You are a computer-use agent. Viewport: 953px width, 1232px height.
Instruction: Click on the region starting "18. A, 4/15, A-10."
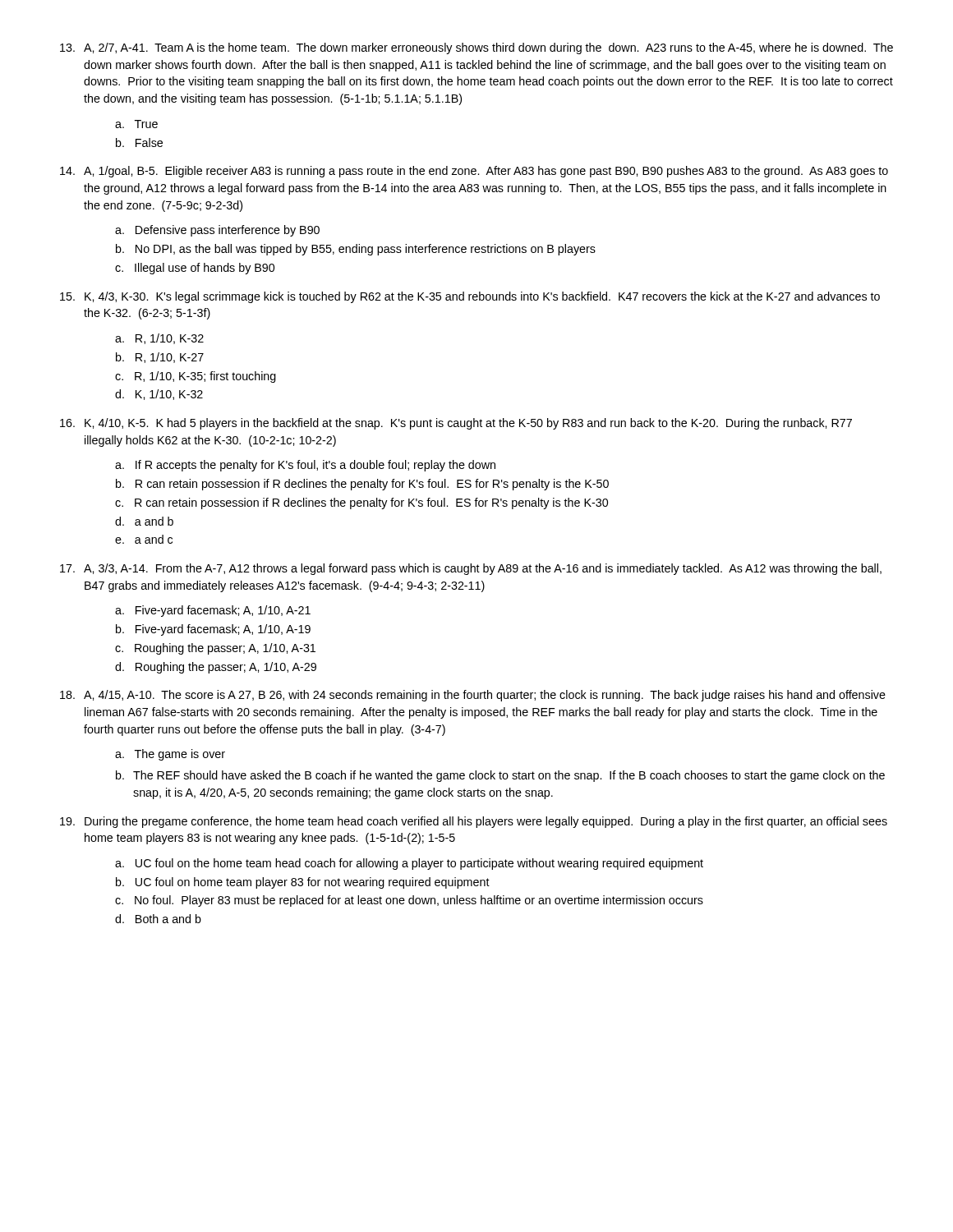point(476,712)
